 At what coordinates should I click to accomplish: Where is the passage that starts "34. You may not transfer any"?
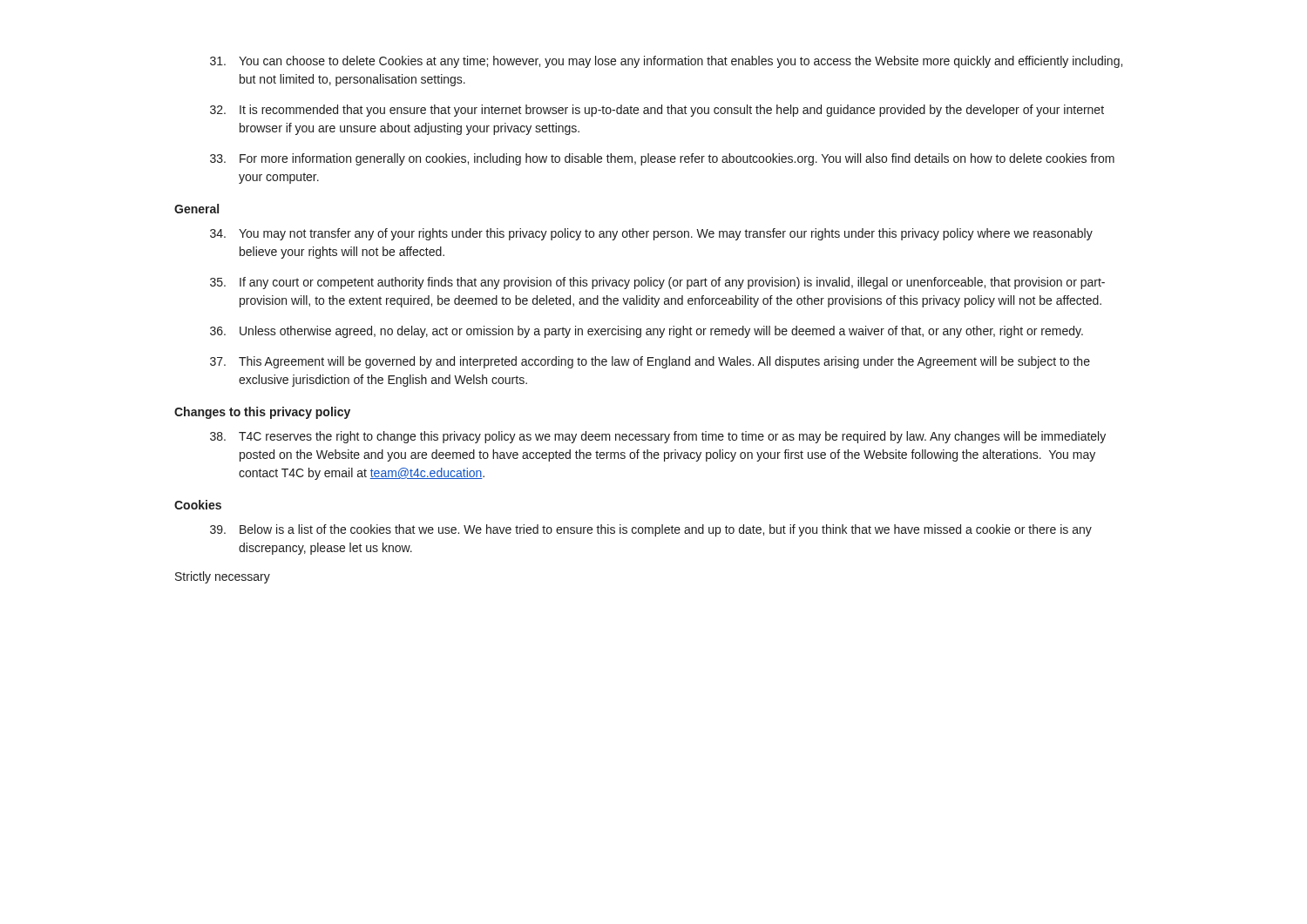(x=654, y=243)
